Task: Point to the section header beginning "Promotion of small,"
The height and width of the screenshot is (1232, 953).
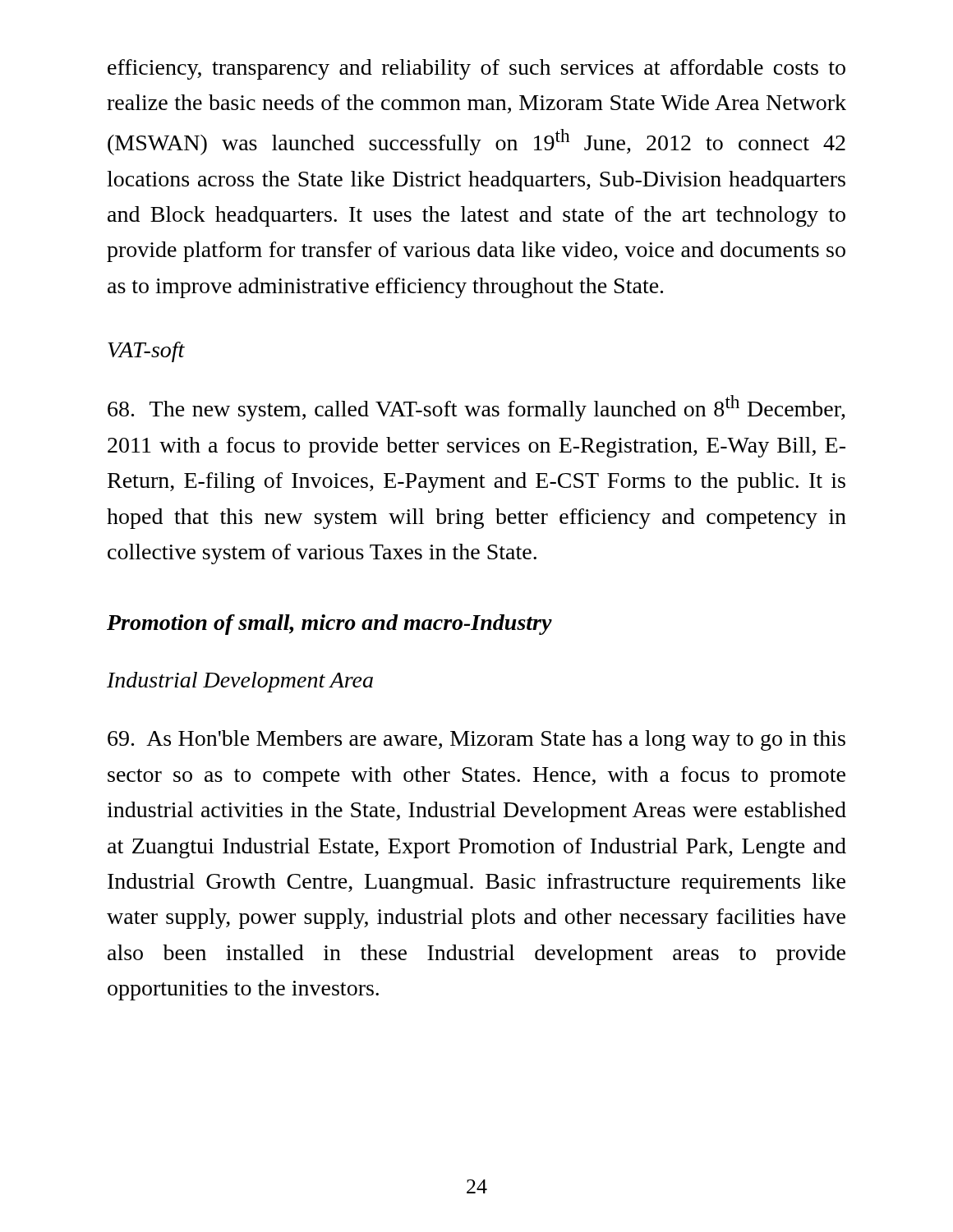Action: tap(329, 622)
